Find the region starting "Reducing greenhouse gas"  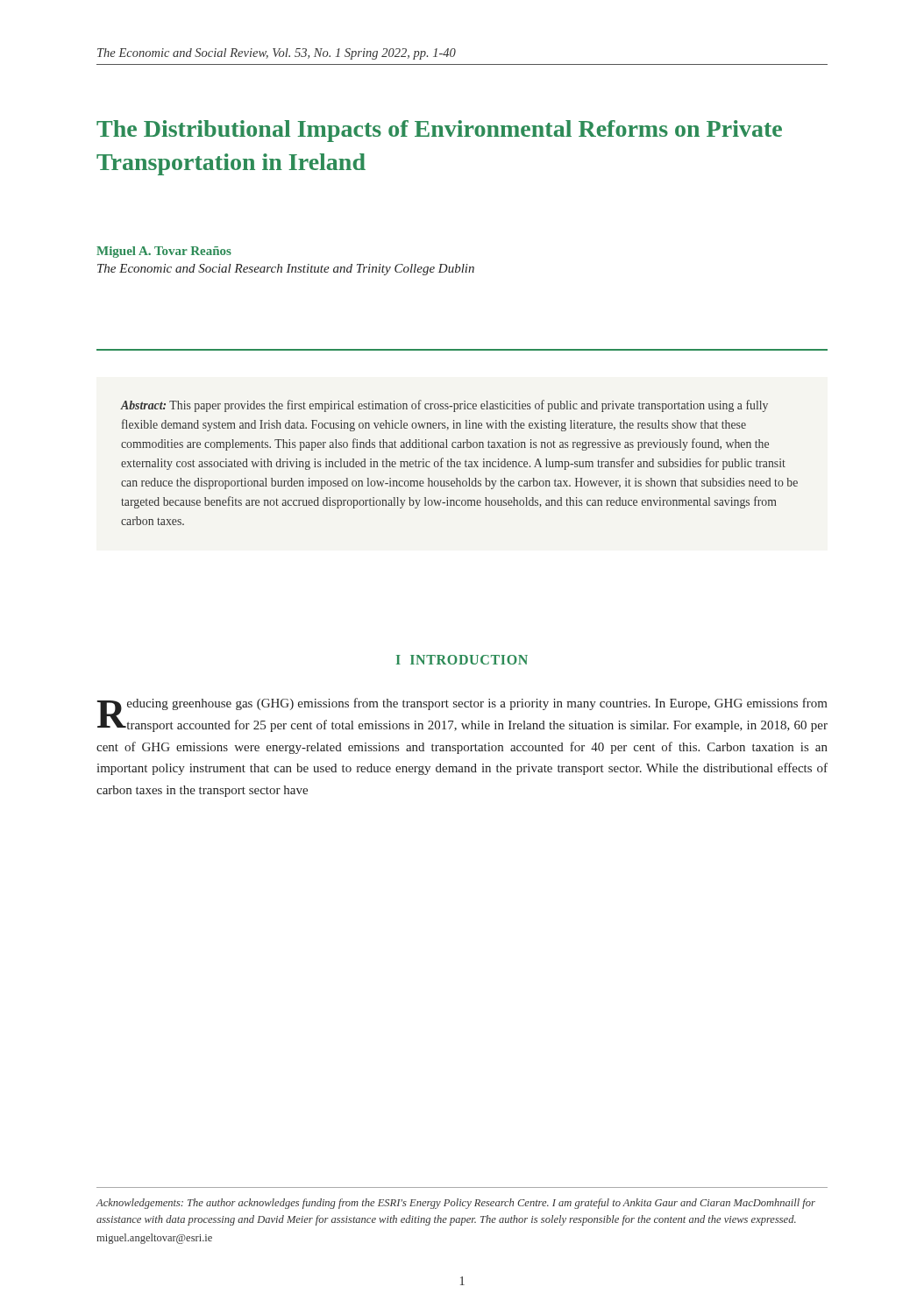(462, 747)
